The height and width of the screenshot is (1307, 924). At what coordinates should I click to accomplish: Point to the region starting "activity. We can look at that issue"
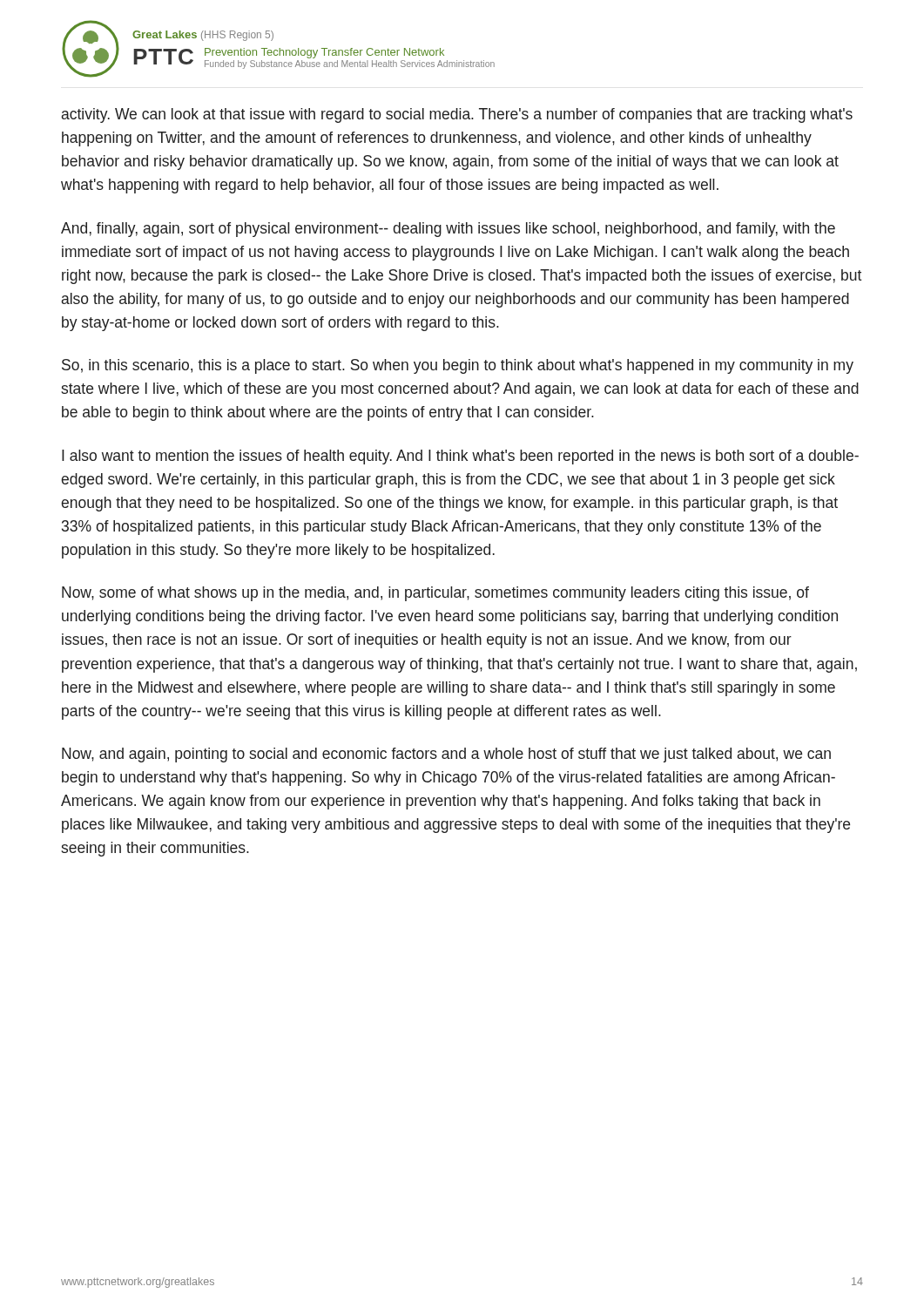click(462, 150)
